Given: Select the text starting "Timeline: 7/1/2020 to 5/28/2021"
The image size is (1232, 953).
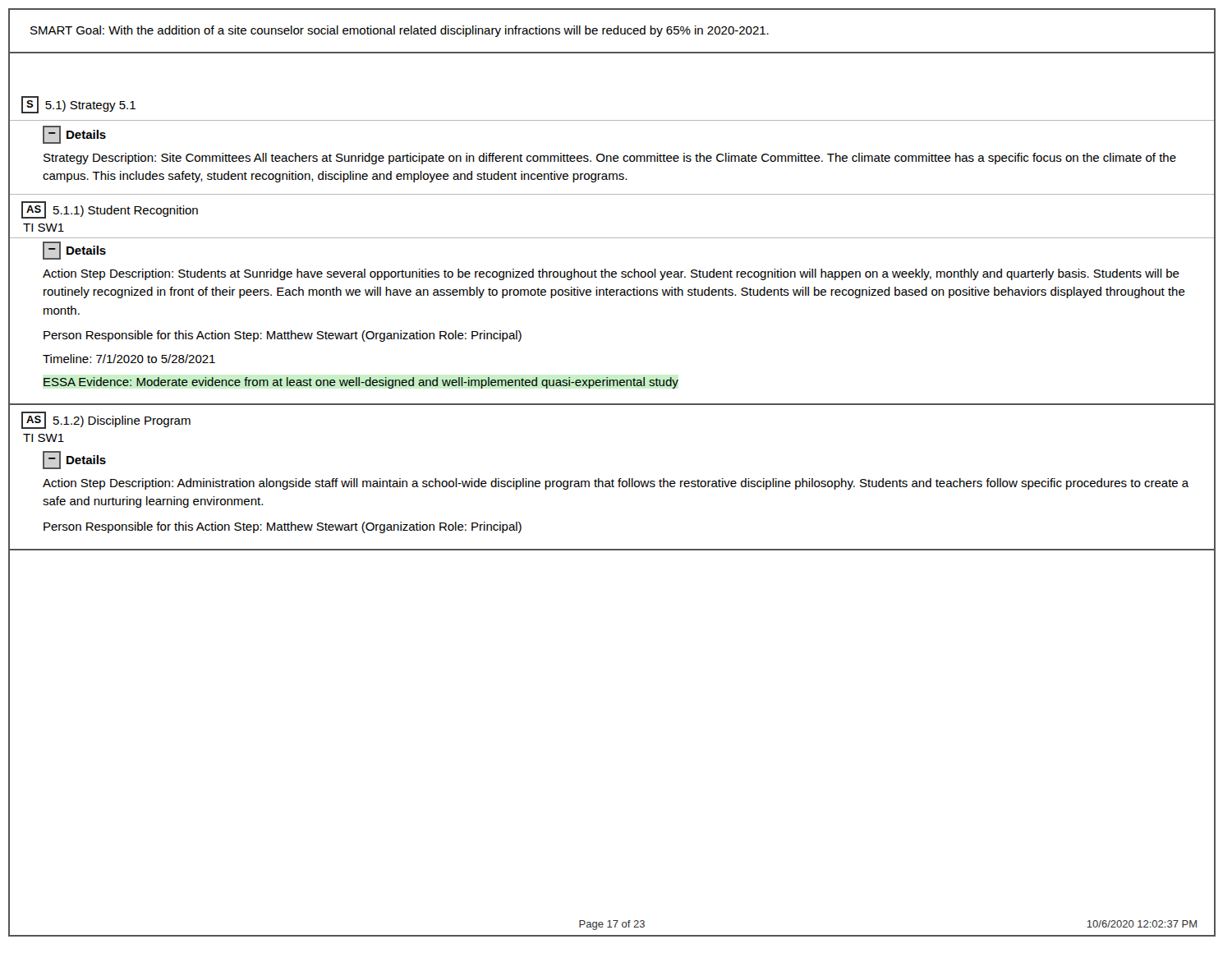Looking at the screenshot, I should pyautogui.click(x=129, y=358).
